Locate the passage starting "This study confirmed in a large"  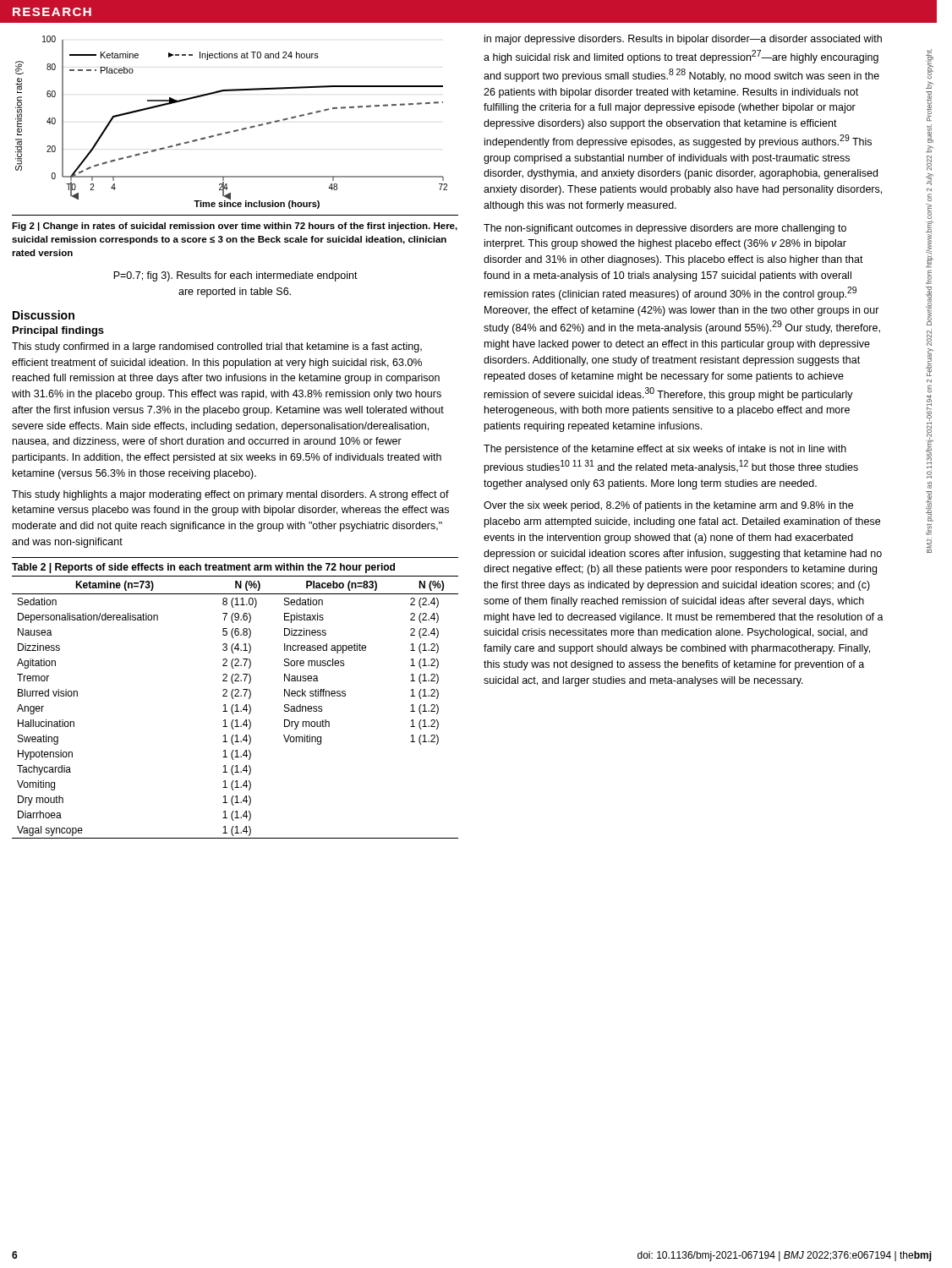point(228,410)
